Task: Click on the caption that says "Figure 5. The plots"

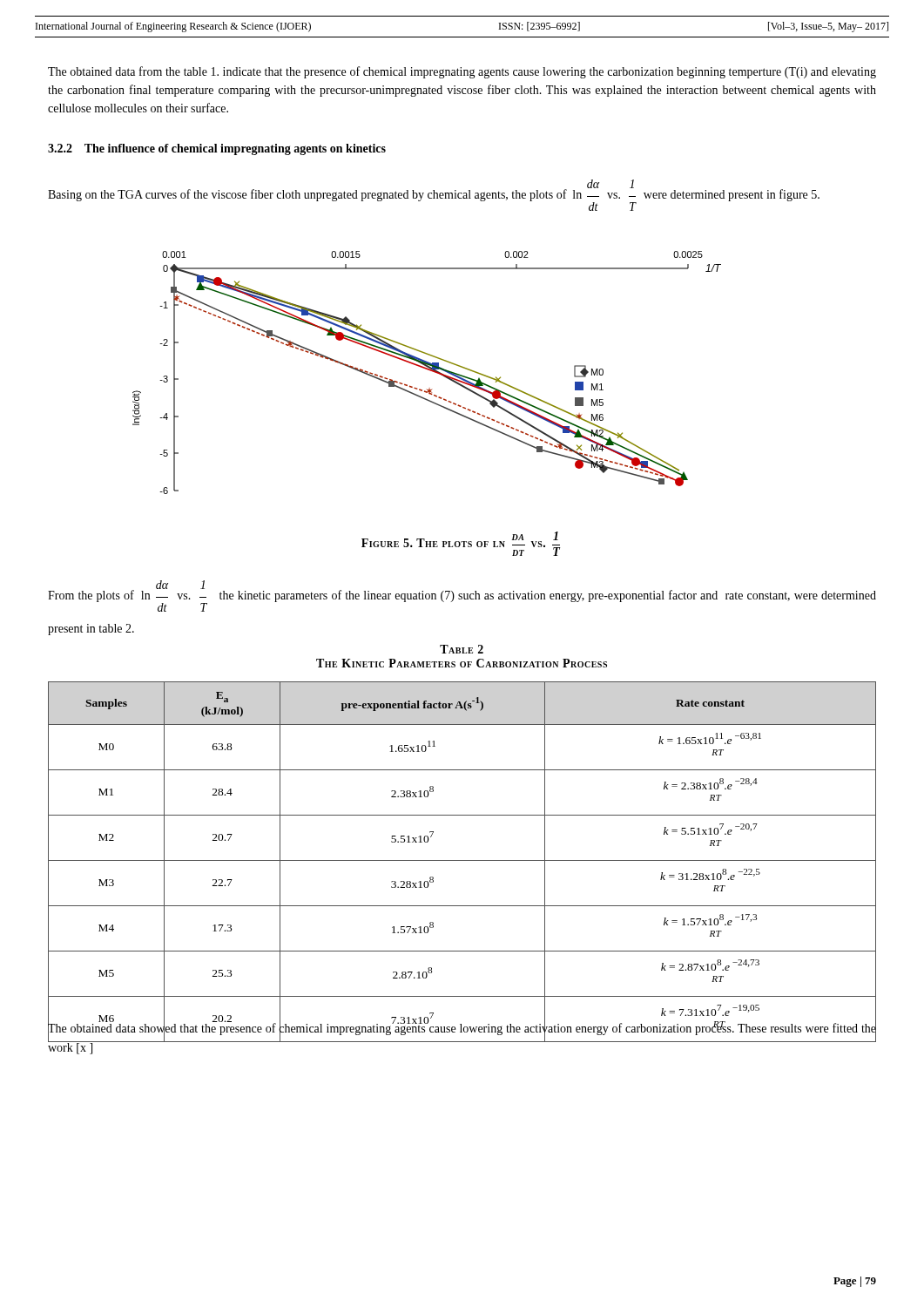Action: click(x=461, y=545)
